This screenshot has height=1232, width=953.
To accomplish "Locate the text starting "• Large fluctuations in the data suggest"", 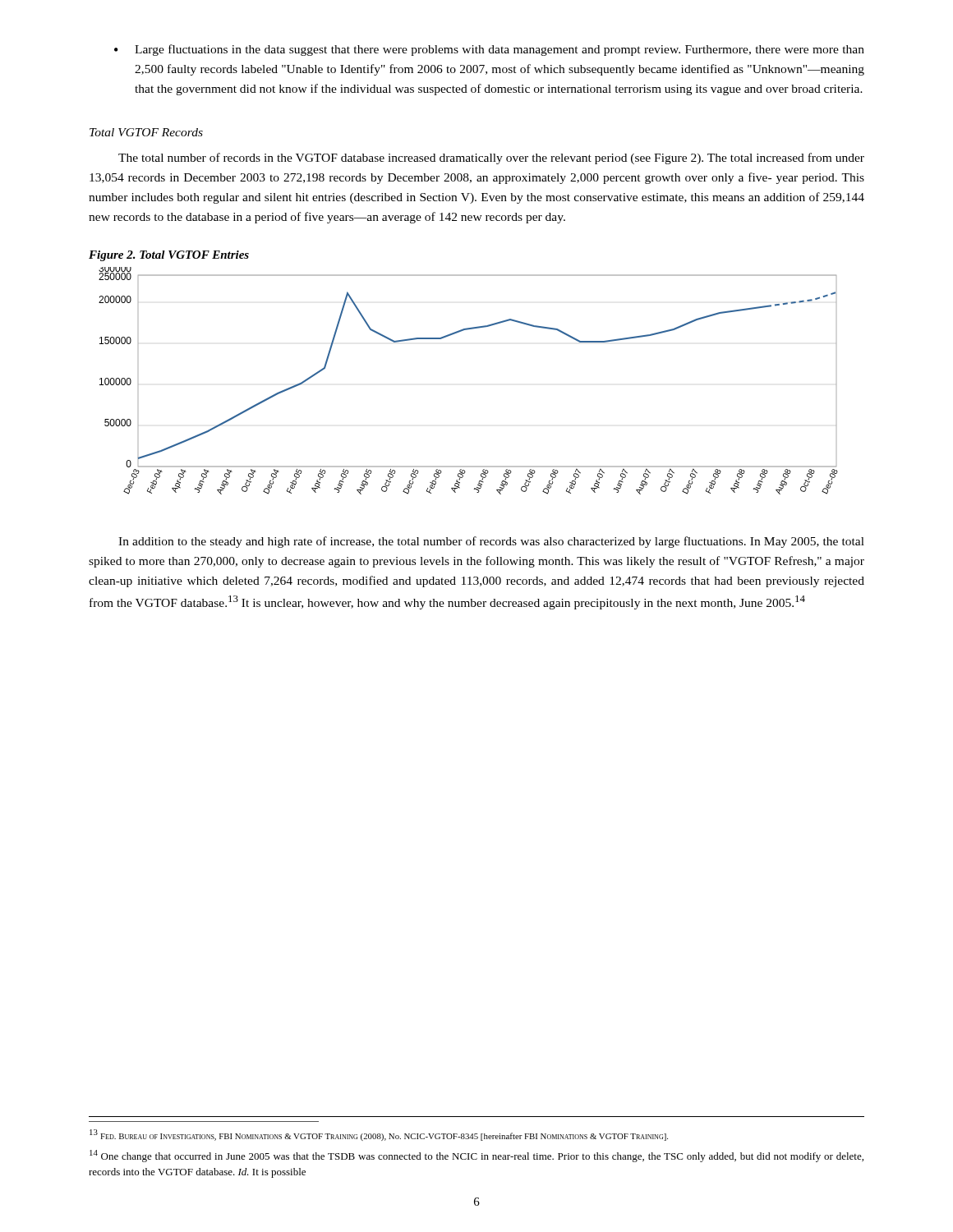I will tap(489, 69).
